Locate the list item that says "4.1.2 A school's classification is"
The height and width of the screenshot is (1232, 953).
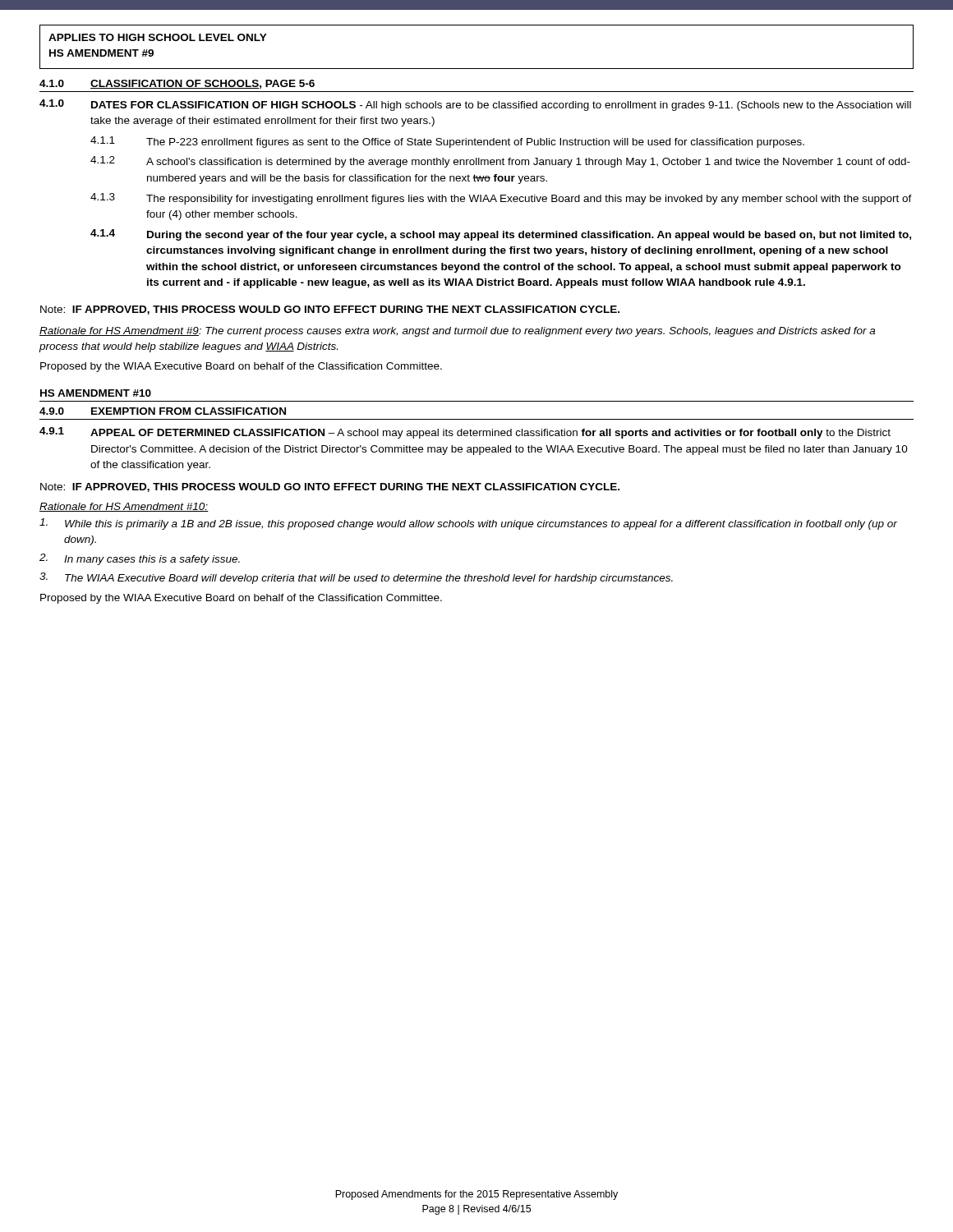(x=502, y=170)
